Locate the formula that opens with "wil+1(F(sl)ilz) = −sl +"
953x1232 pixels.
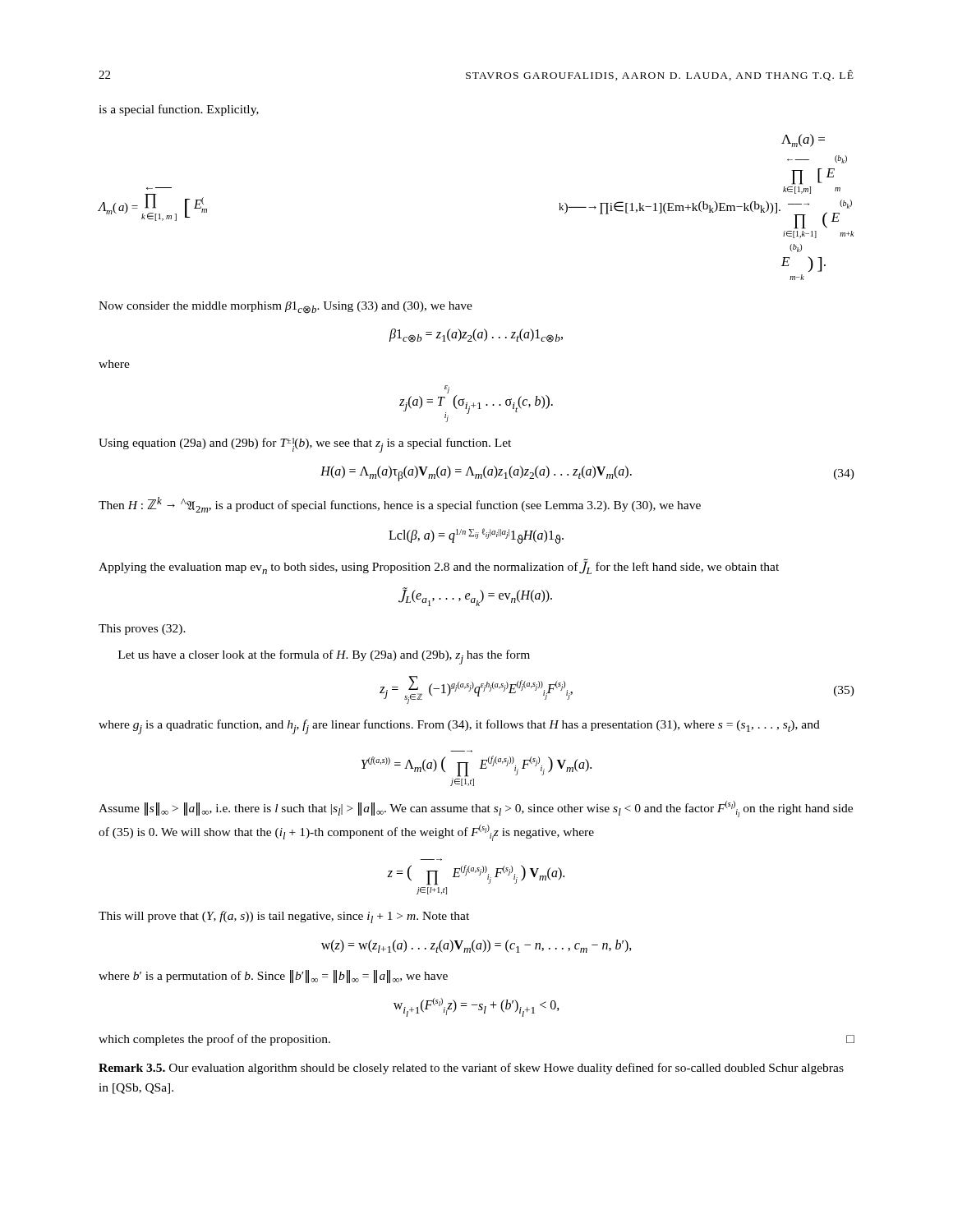pos(476,1008)
